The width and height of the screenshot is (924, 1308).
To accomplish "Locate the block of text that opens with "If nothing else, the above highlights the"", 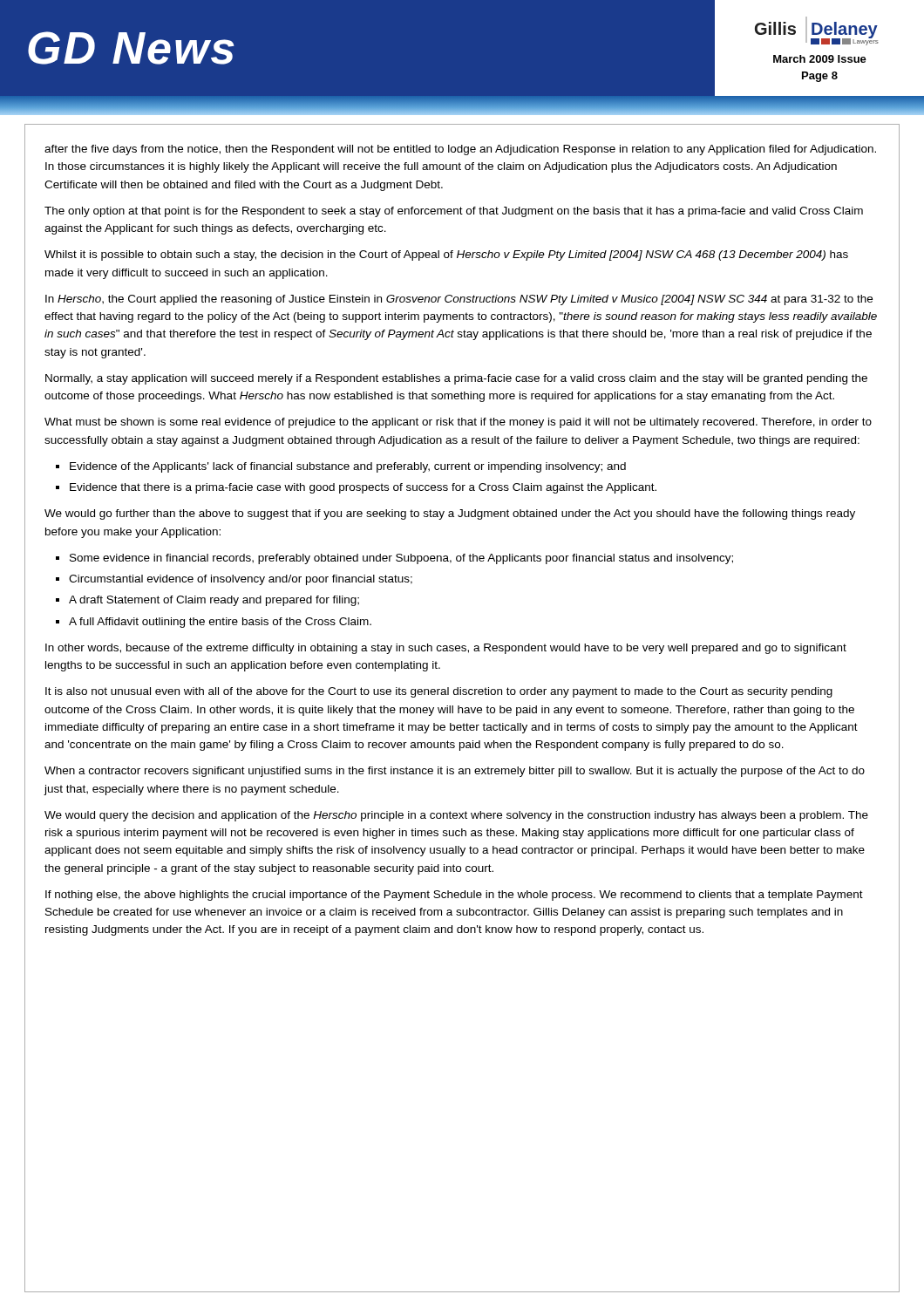I will point(453,912).
